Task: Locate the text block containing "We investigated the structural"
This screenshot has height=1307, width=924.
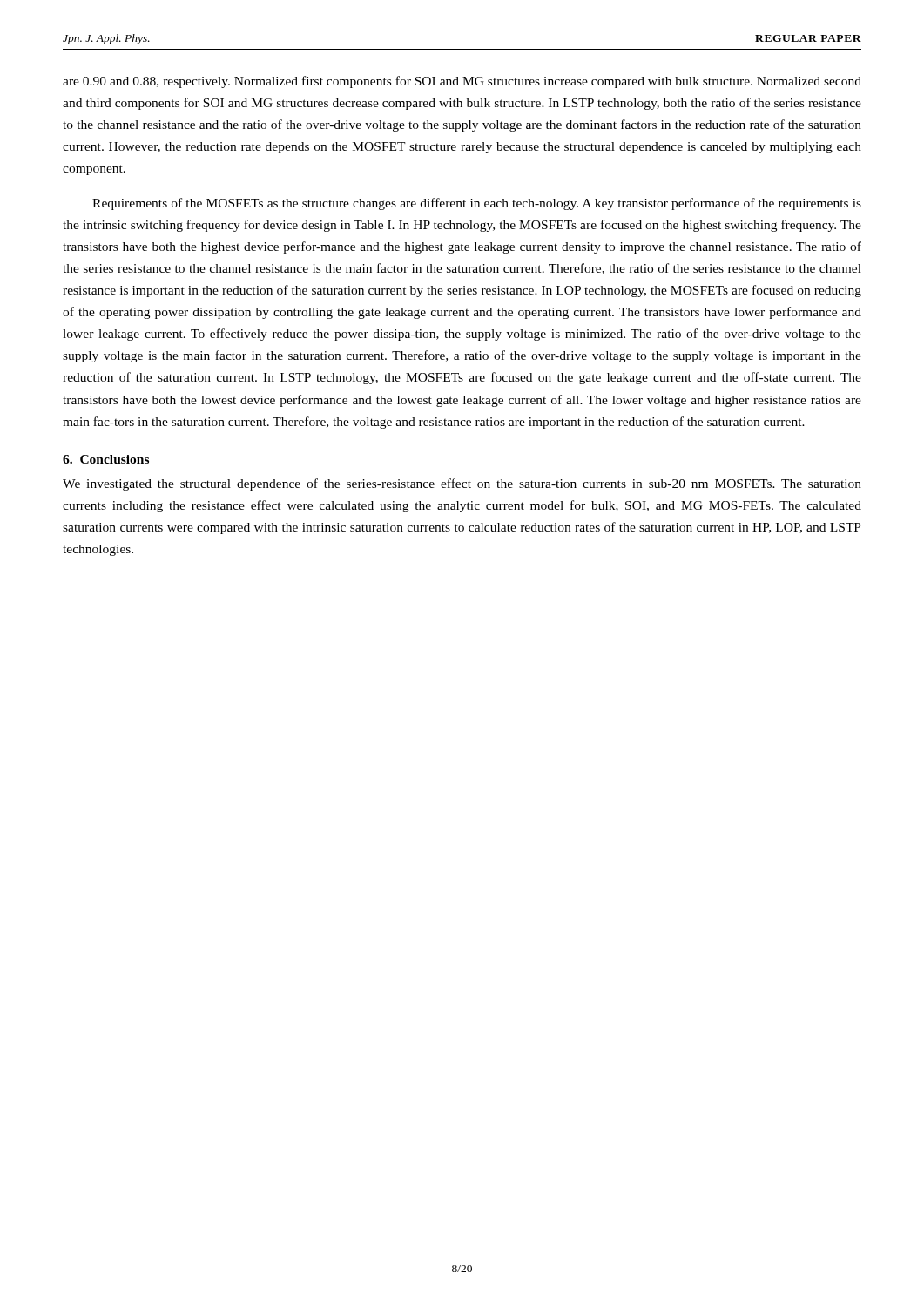Action: (x=462, y=516)
